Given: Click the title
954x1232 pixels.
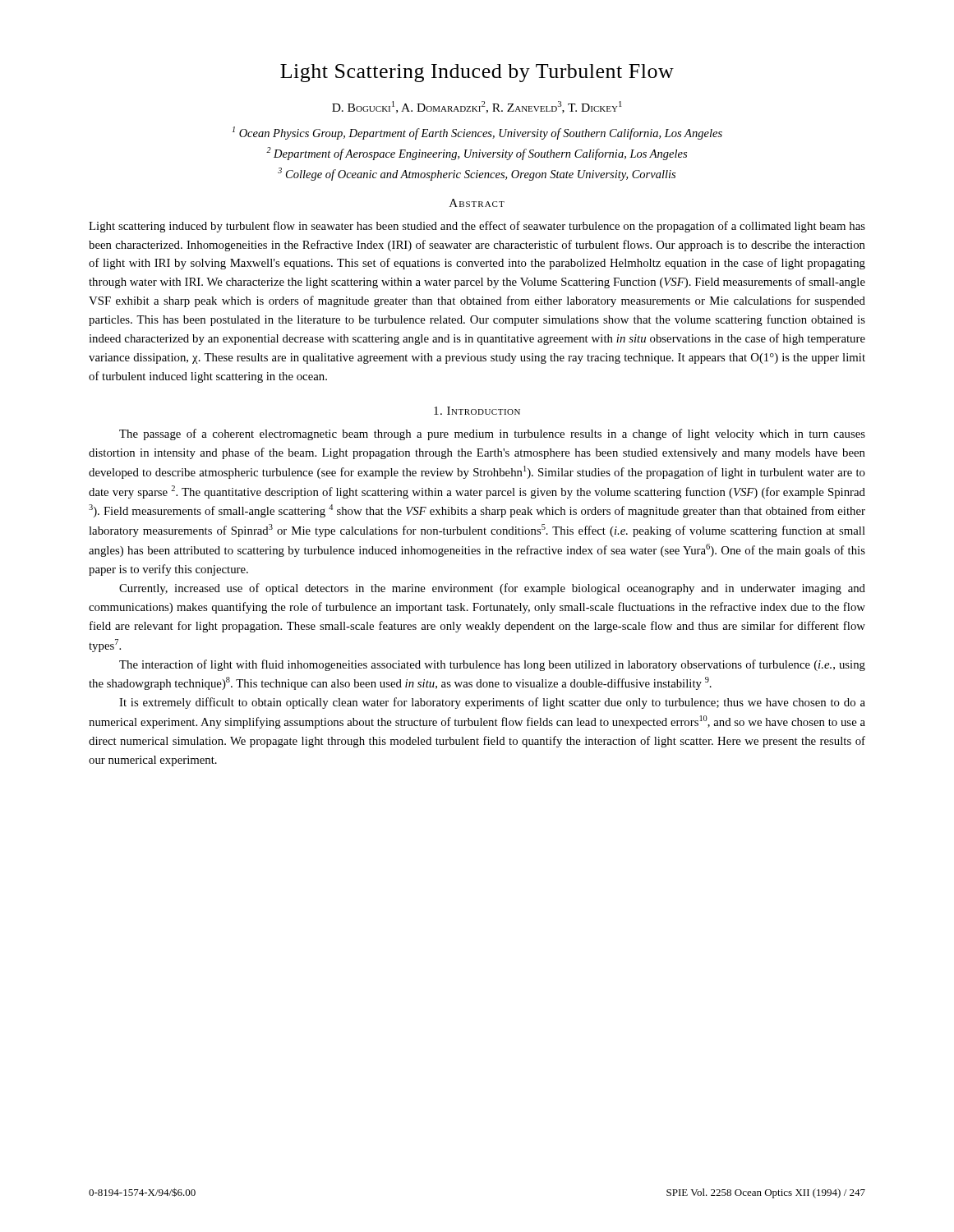Looking at the screenshot, I should pyautogui.click(x=477, y=71).
